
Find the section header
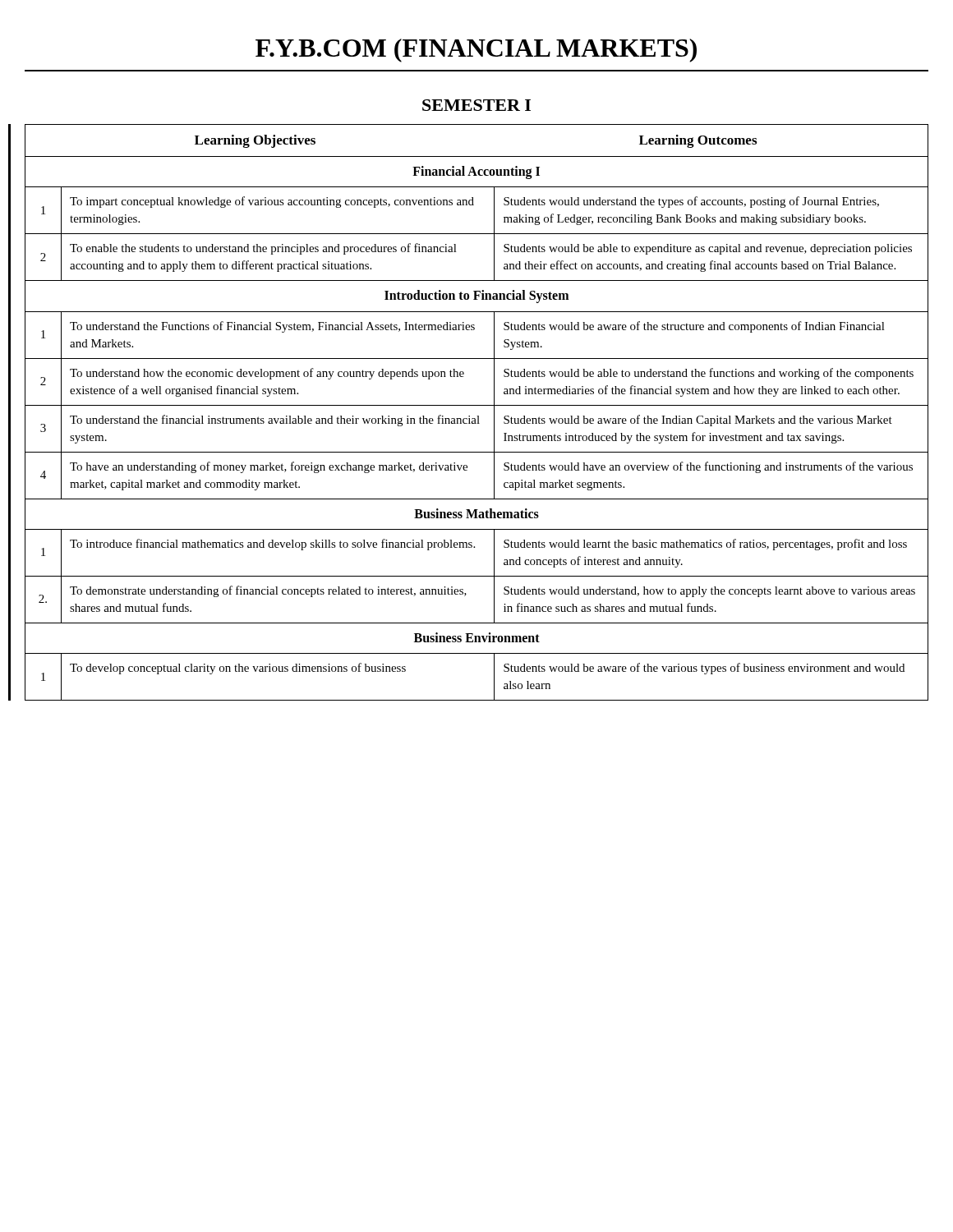click(x=476, y=105)
